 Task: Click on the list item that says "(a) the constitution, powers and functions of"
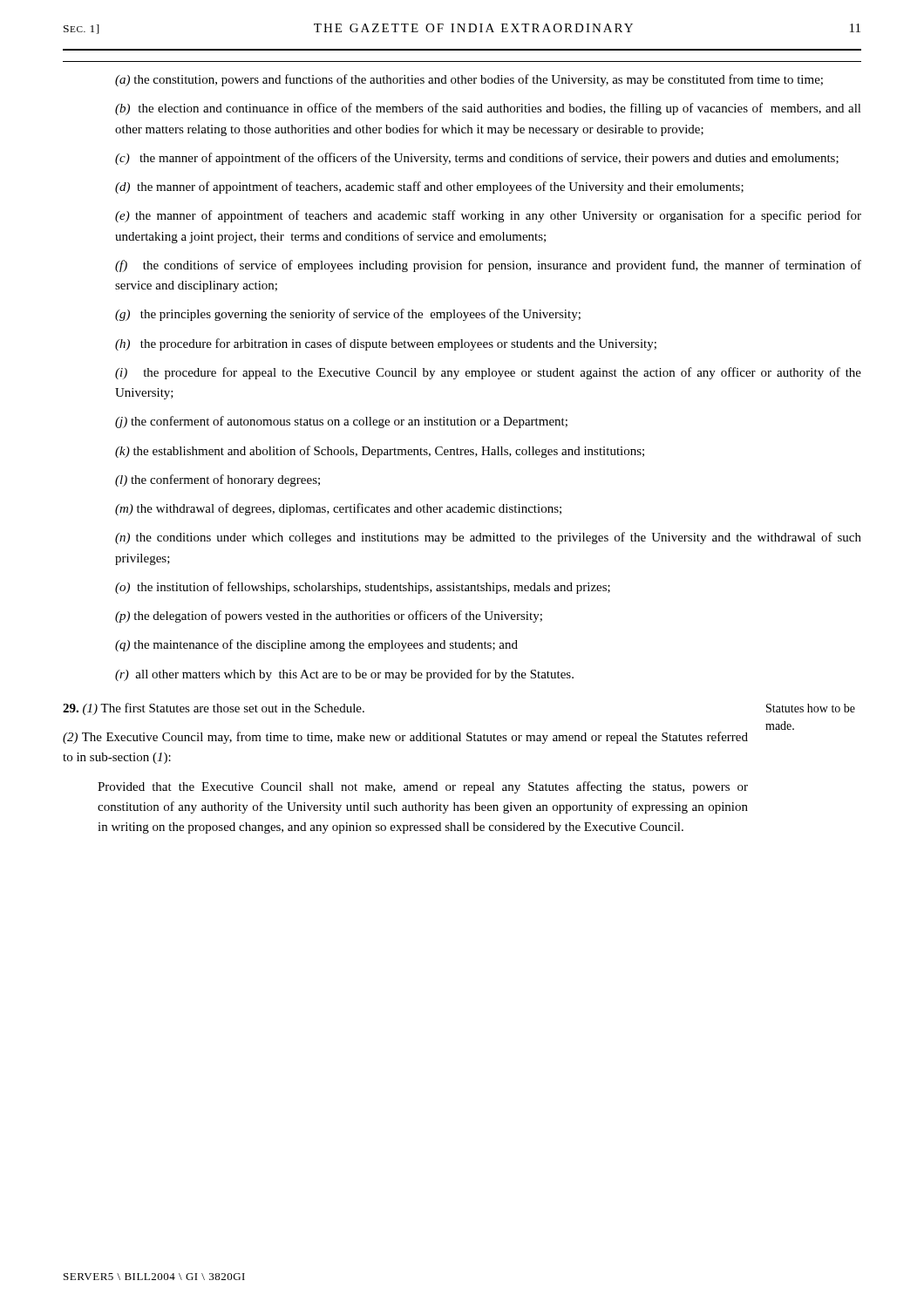click(488, 80)
